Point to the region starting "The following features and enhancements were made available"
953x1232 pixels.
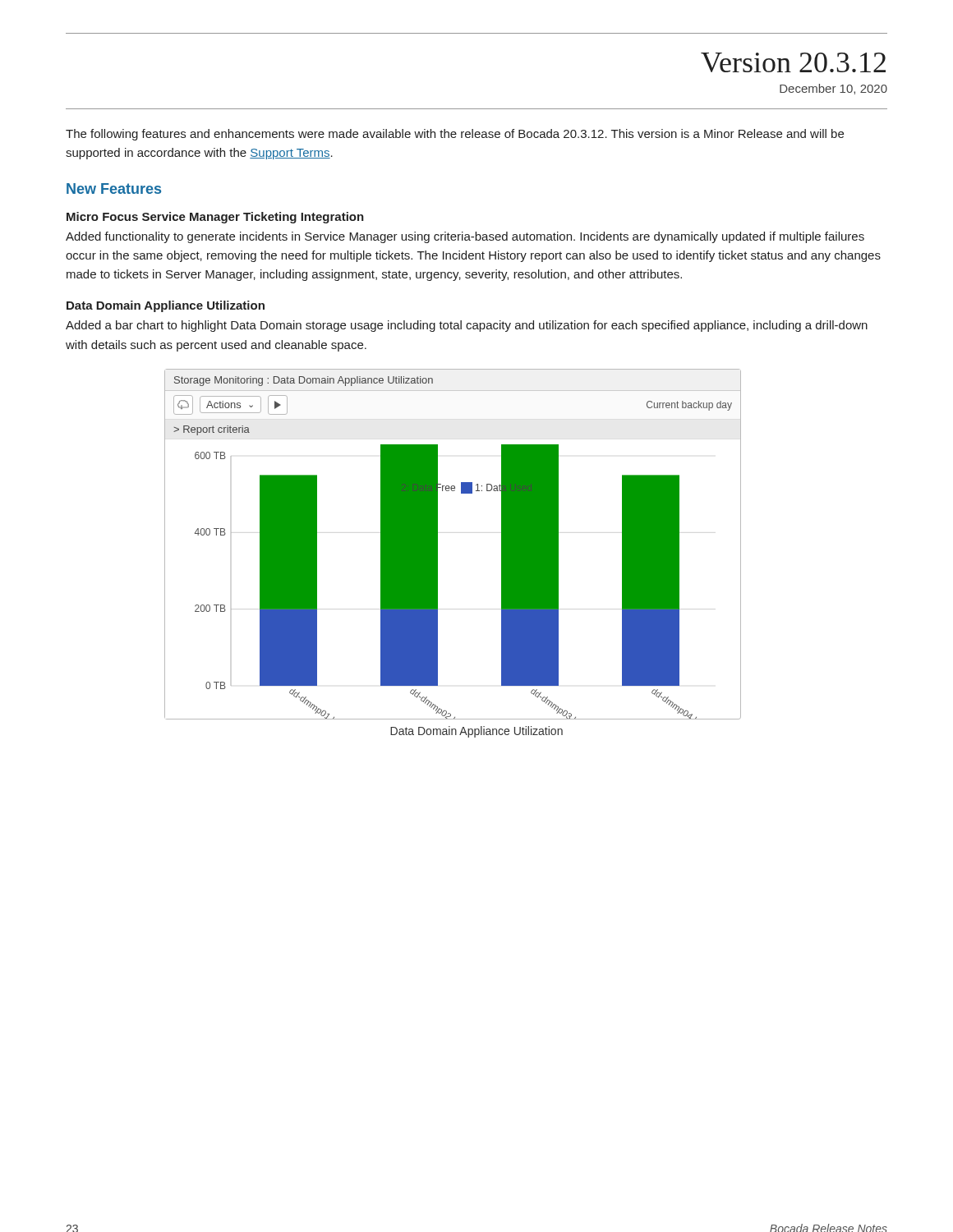(x=455, y=143)
